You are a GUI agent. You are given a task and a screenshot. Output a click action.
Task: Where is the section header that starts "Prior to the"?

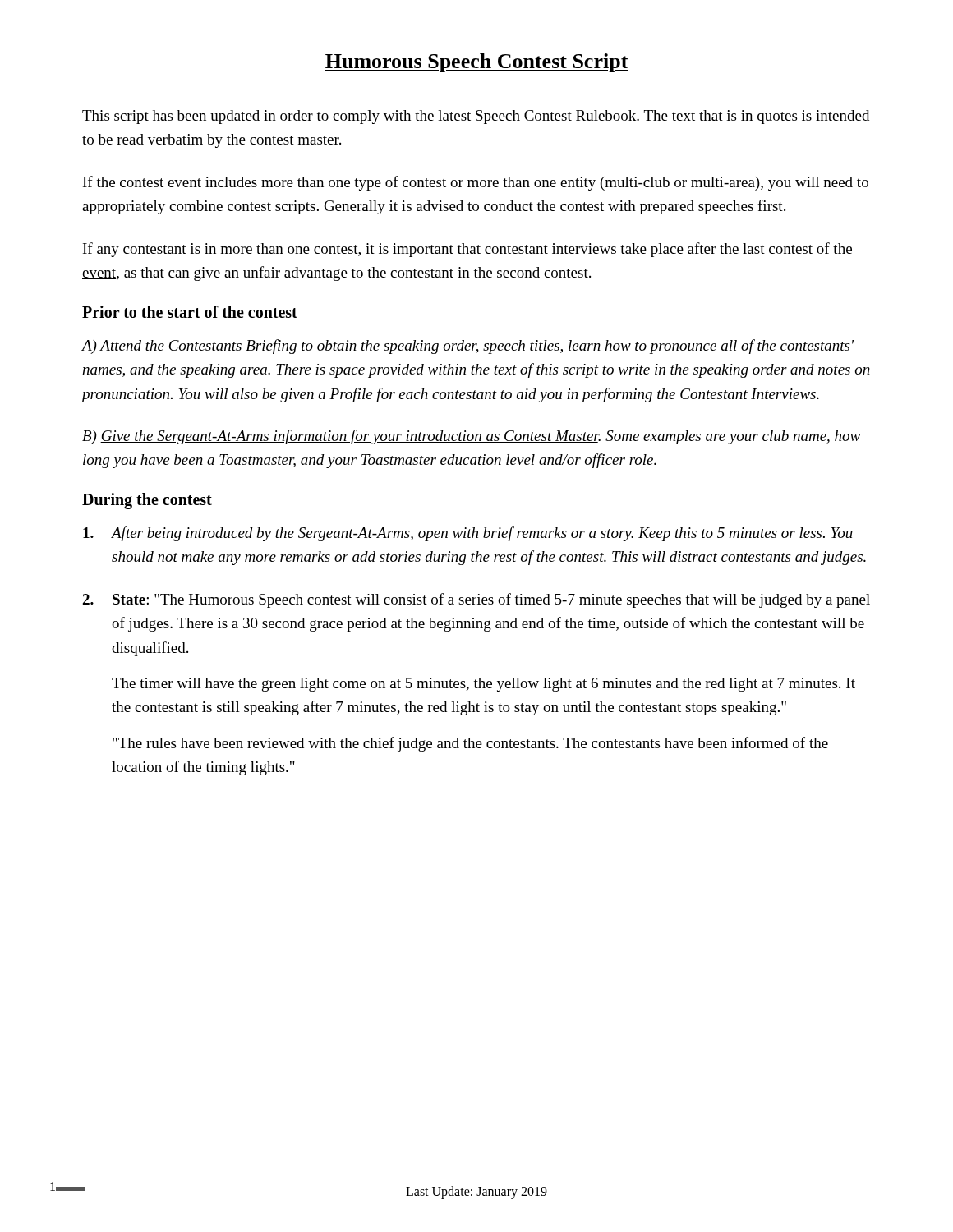click(190, 312)
